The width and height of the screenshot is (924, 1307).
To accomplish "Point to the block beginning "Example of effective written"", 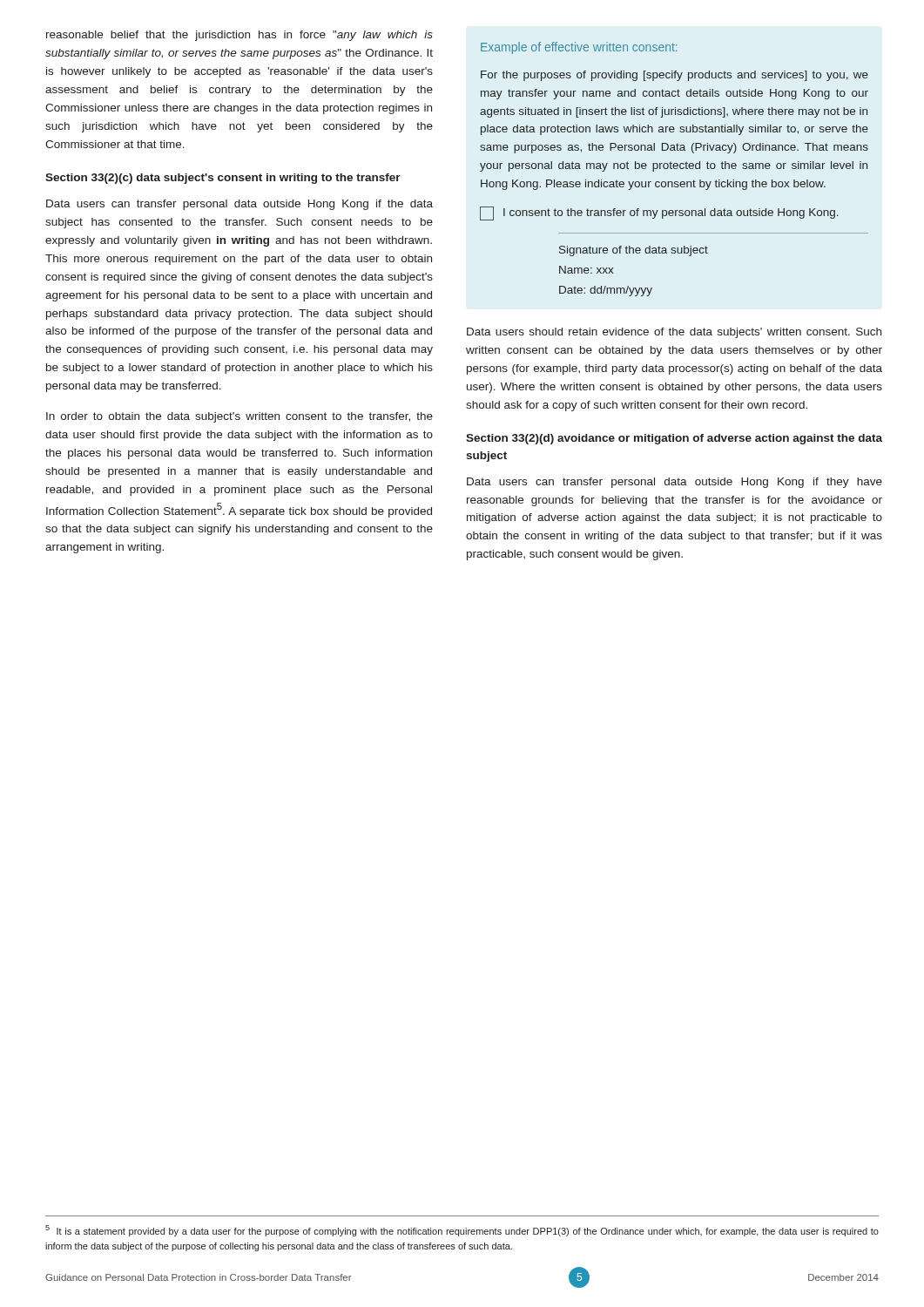I will (x=674, y=169).
